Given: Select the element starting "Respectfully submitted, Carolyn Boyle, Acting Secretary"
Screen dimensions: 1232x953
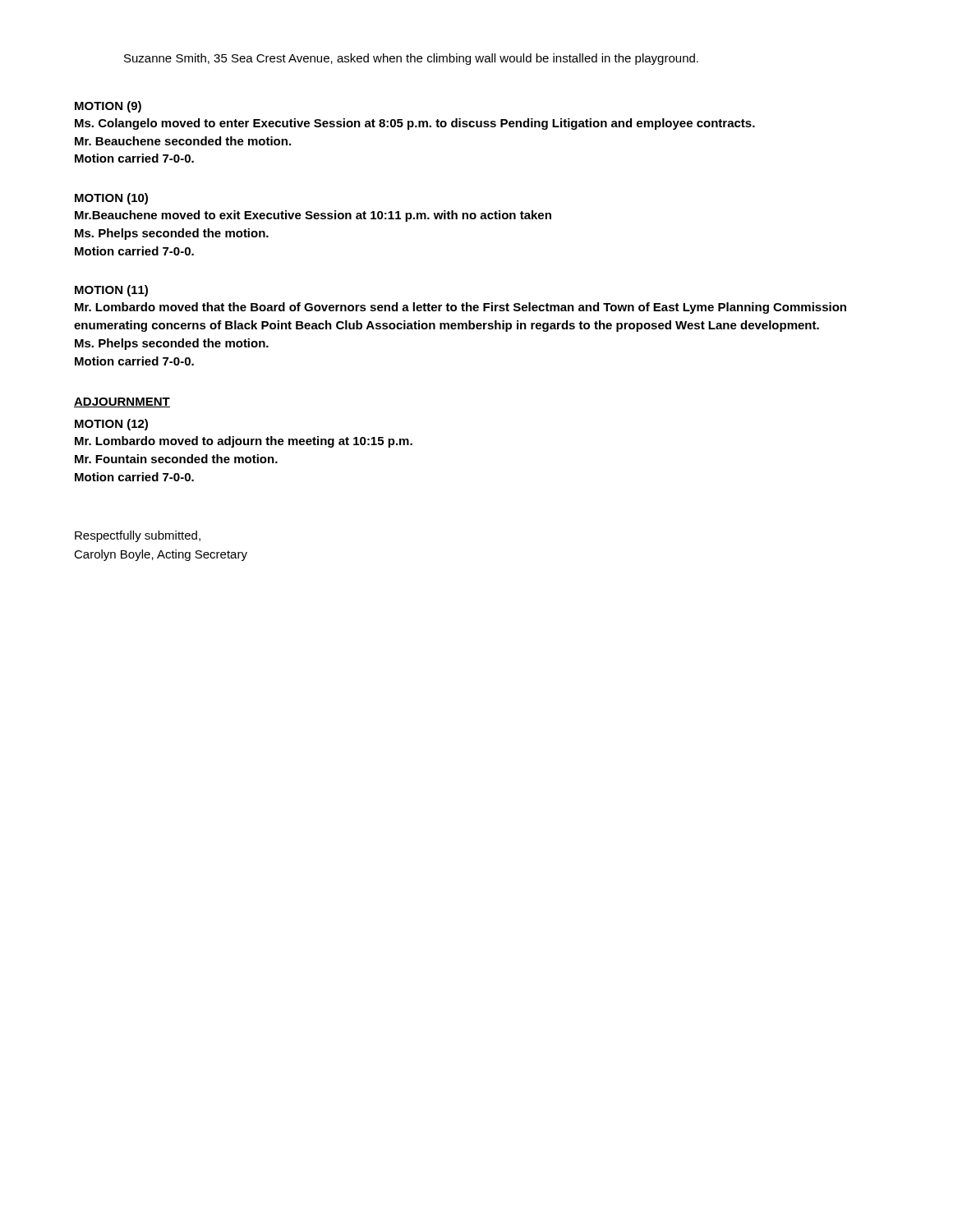Looking at the screenshot, I should click(x=161, y=544).
